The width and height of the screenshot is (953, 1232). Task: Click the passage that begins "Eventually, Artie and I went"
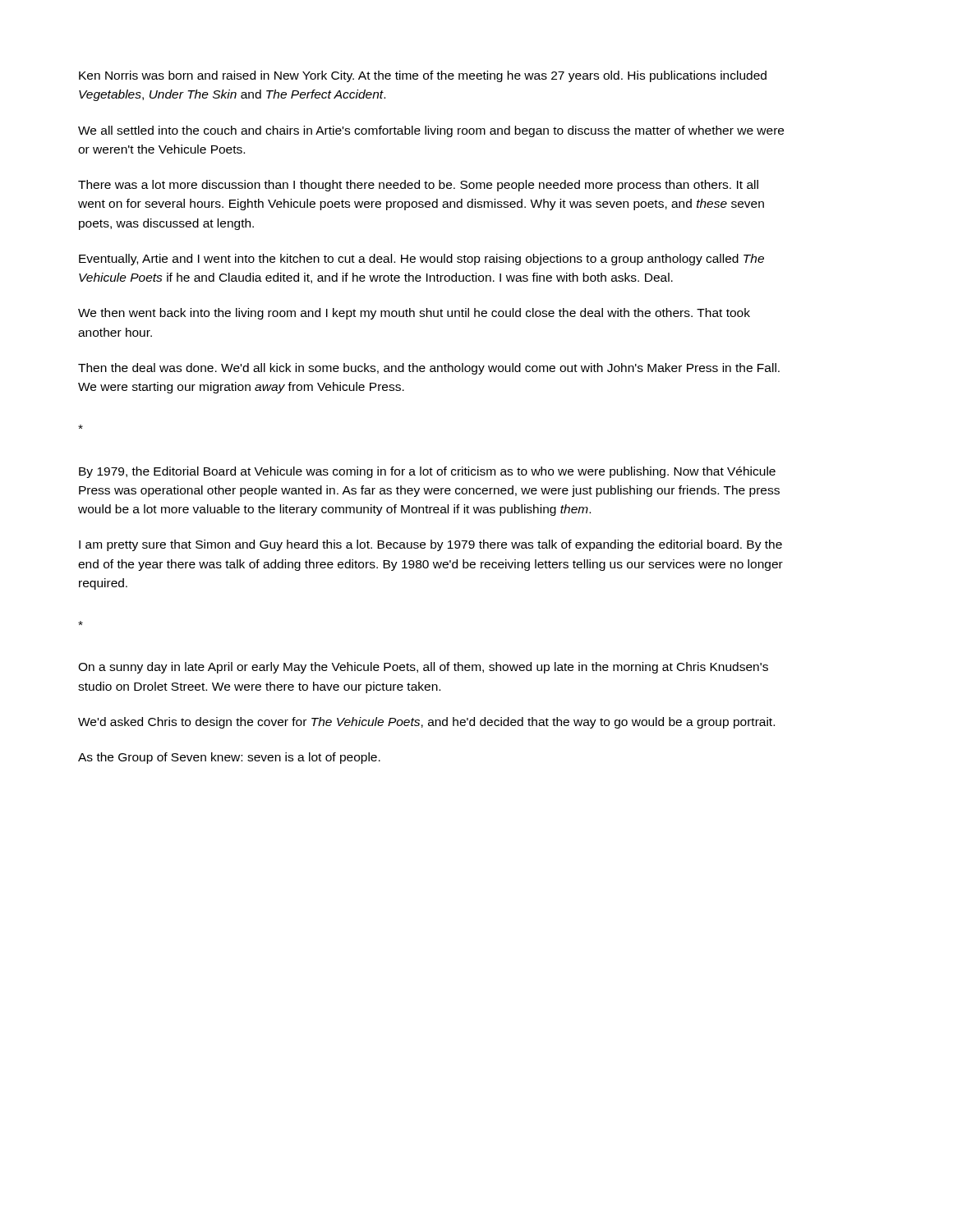pos(421,268)
